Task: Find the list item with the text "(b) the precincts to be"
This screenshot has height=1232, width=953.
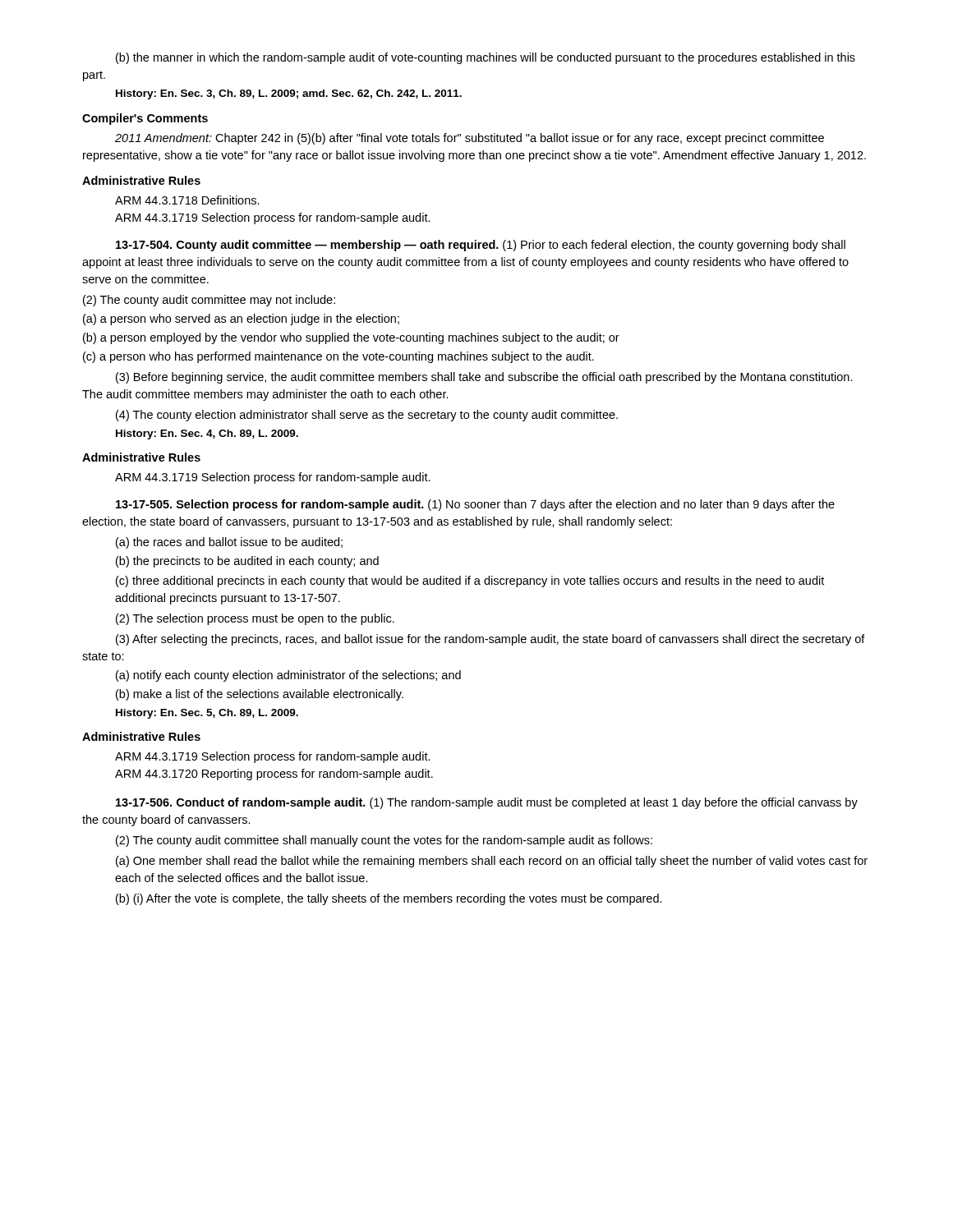Action: coord(247,561)
